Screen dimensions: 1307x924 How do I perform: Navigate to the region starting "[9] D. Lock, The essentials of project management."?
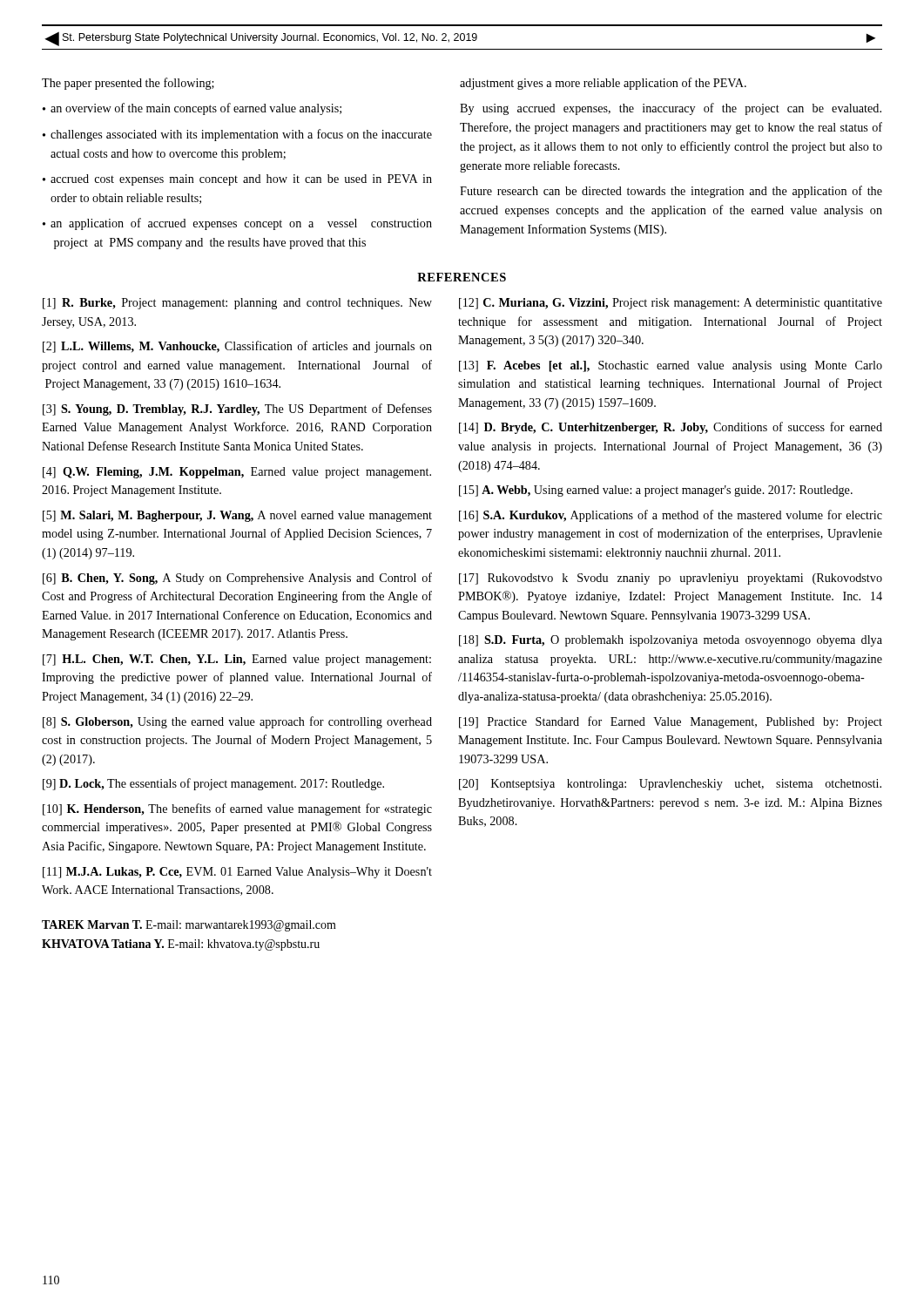(x=213, y=784)
